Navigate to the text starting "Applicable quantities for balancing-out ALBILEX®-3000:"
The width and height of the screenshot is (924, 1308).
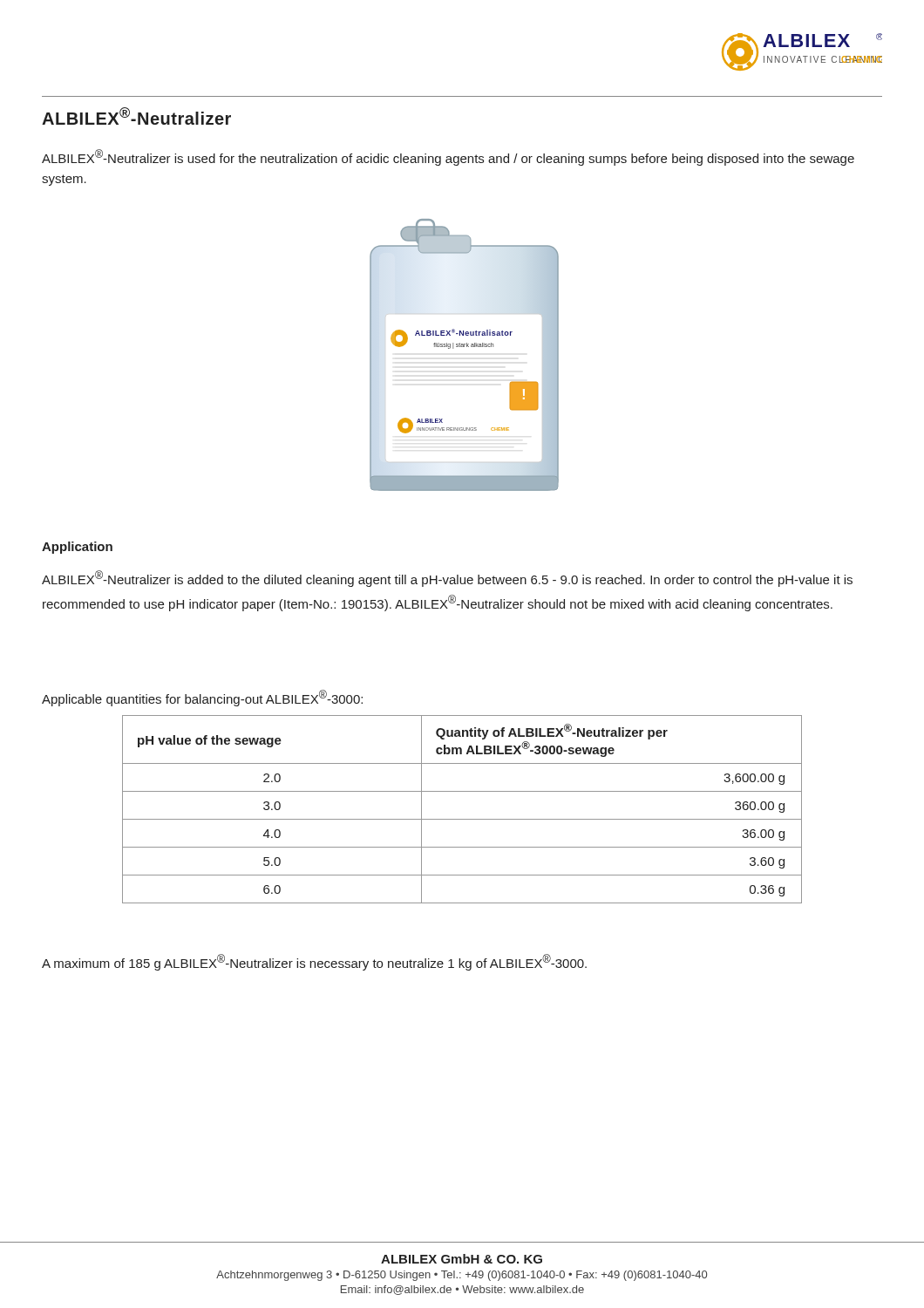coord(203,698)
